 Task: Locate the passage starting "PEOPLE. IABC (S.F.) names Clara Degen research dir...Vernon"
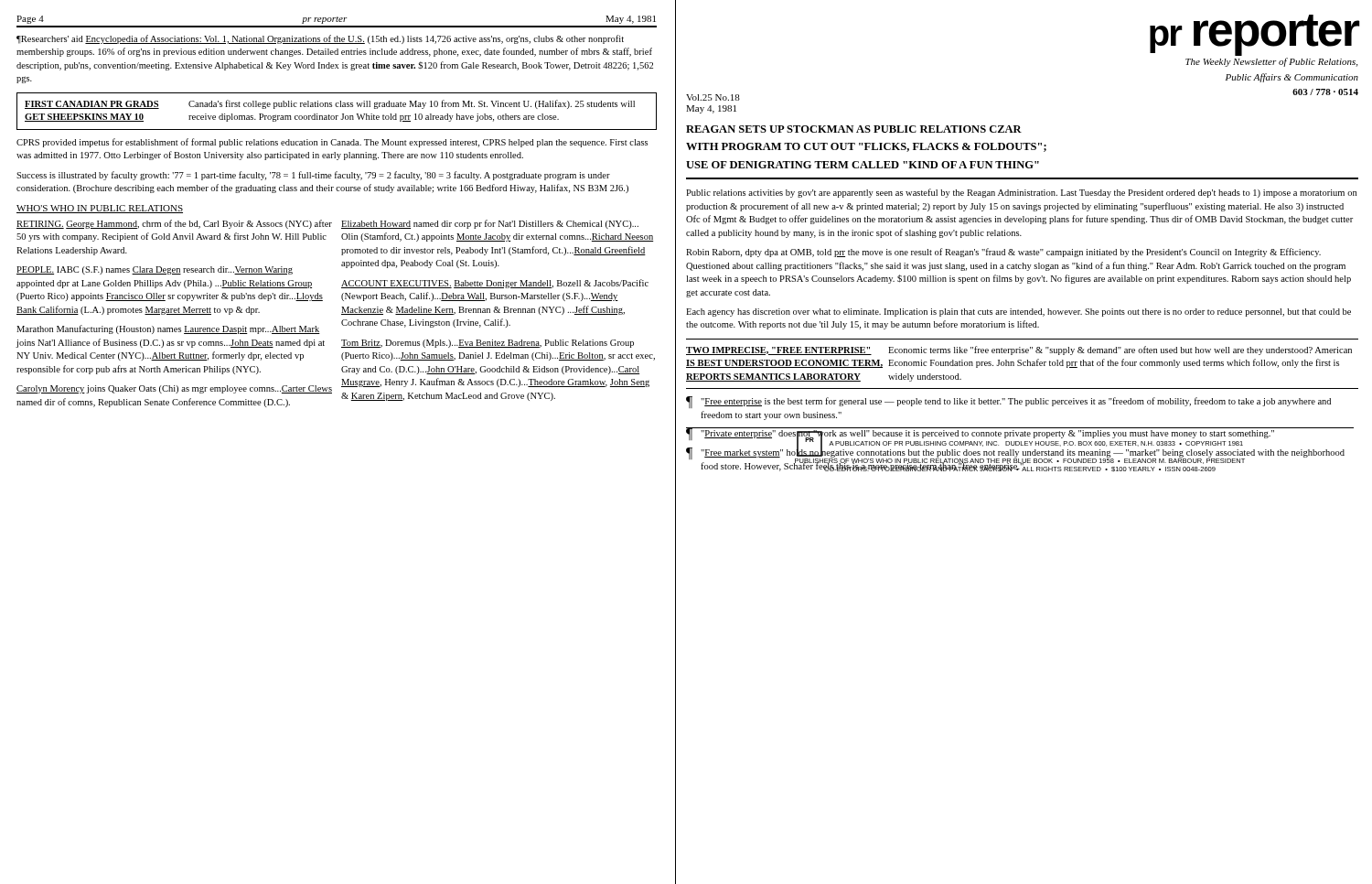(x=170, y=290)
